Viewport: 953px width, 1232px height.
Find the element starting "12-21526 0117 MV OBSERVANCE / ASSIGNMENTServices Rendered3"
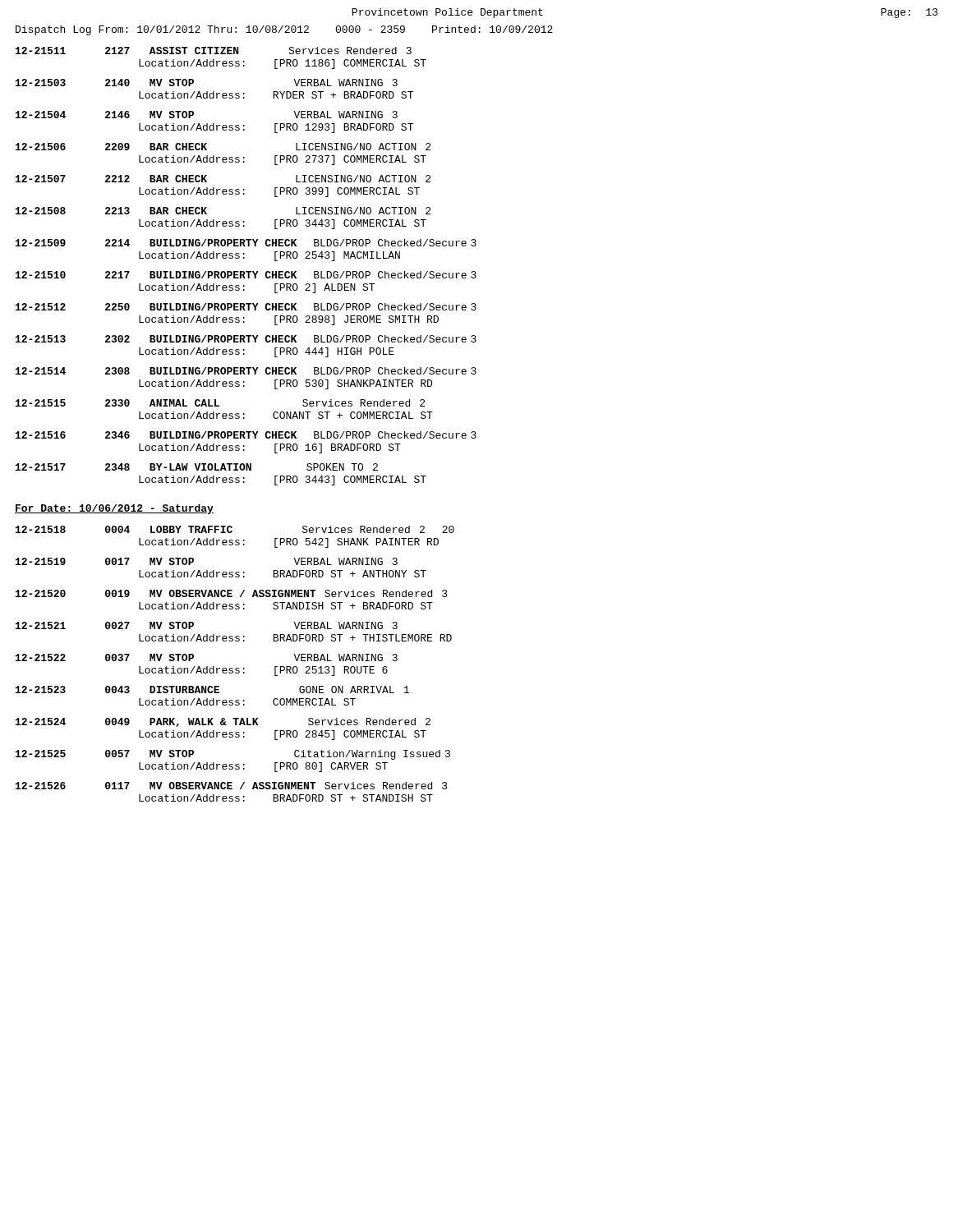point(231,786)
